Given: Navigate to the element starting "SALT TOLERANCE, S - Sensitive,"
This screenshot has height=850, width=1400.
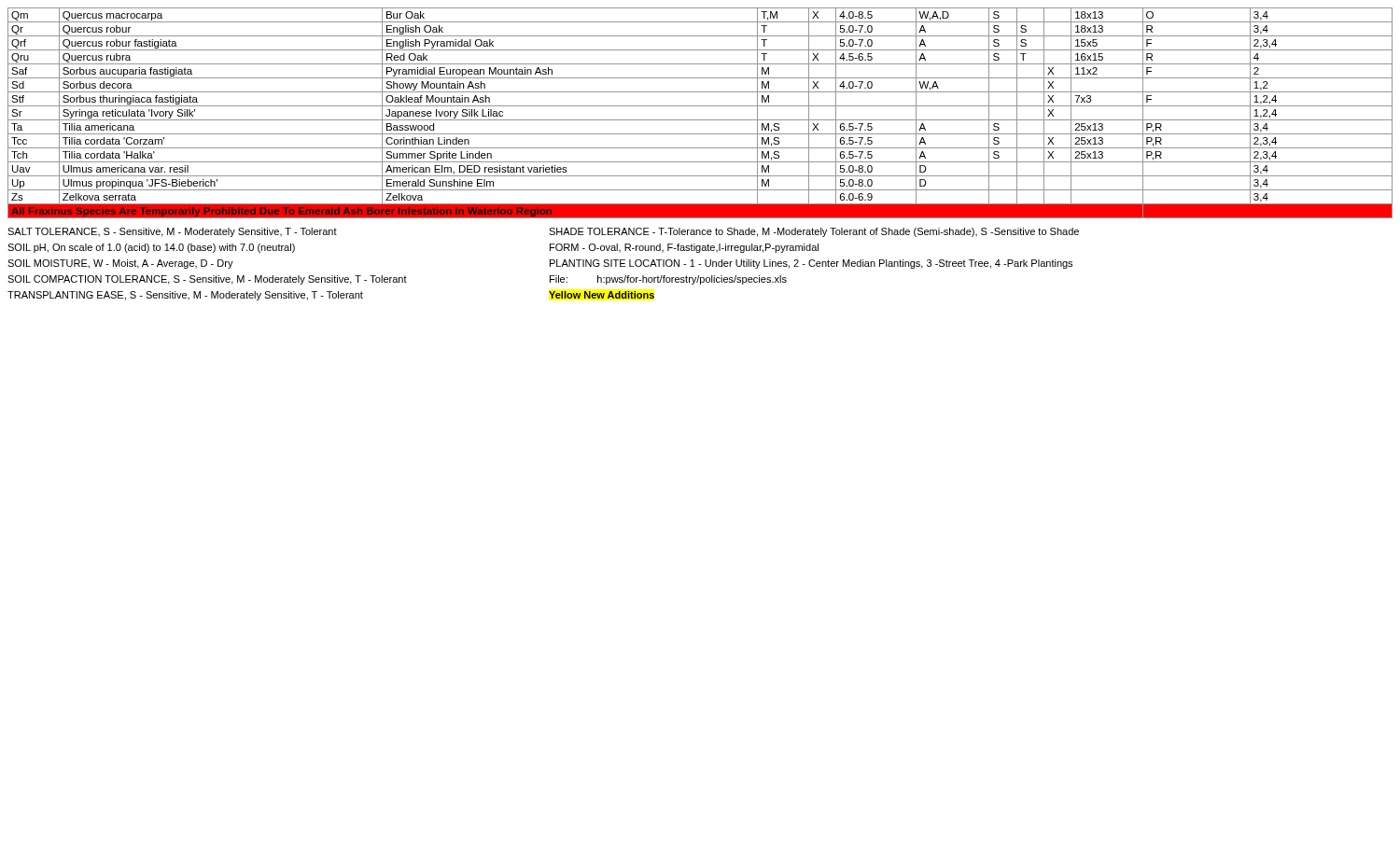Looking at the screenshot, I should click(700, 264).
